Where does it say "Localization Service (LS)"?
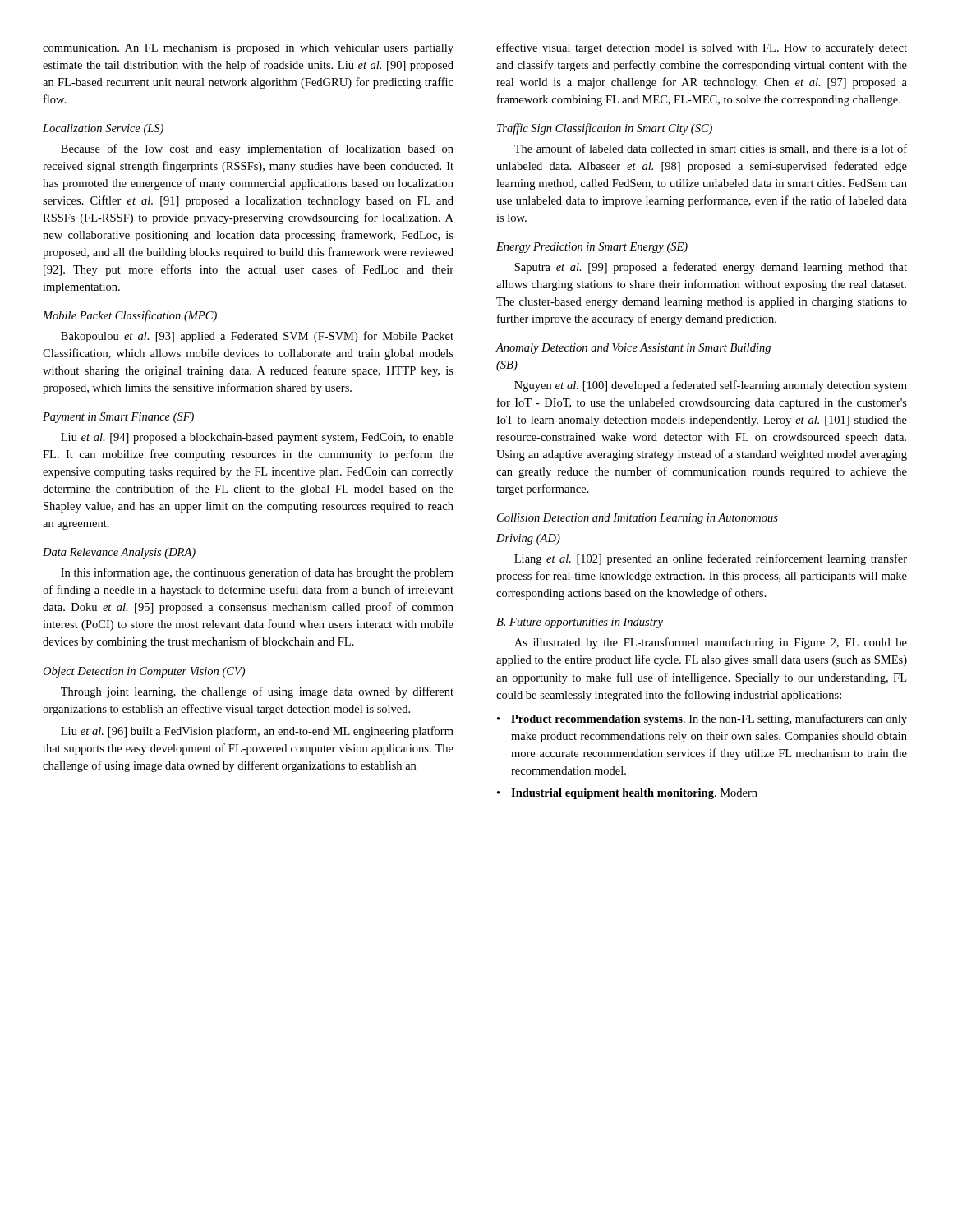The image size is (953, 1232). tap(103, 129)
